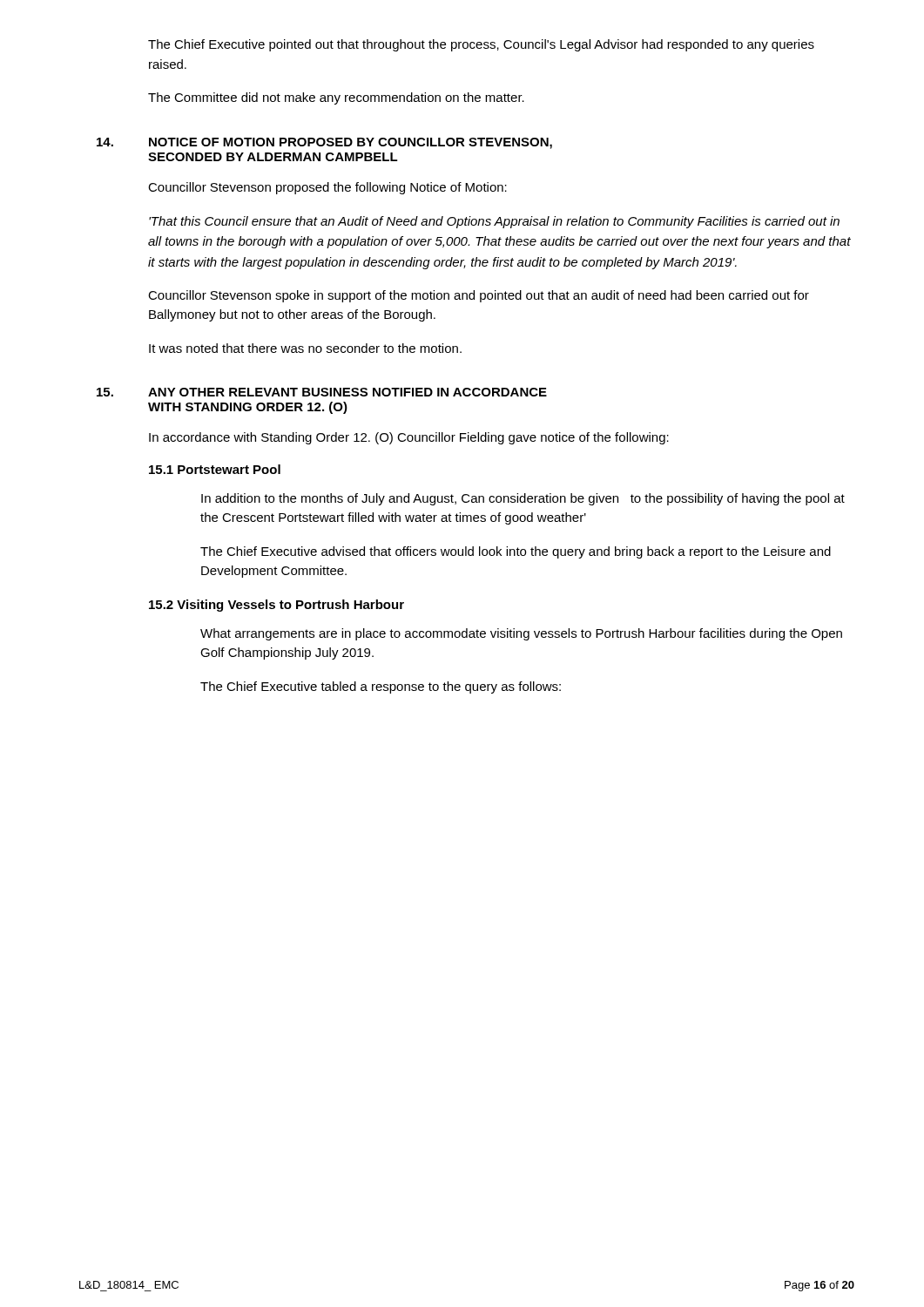Point to the region starting "What arrangements are in"
924x1307 pixels.
point(522,643)
